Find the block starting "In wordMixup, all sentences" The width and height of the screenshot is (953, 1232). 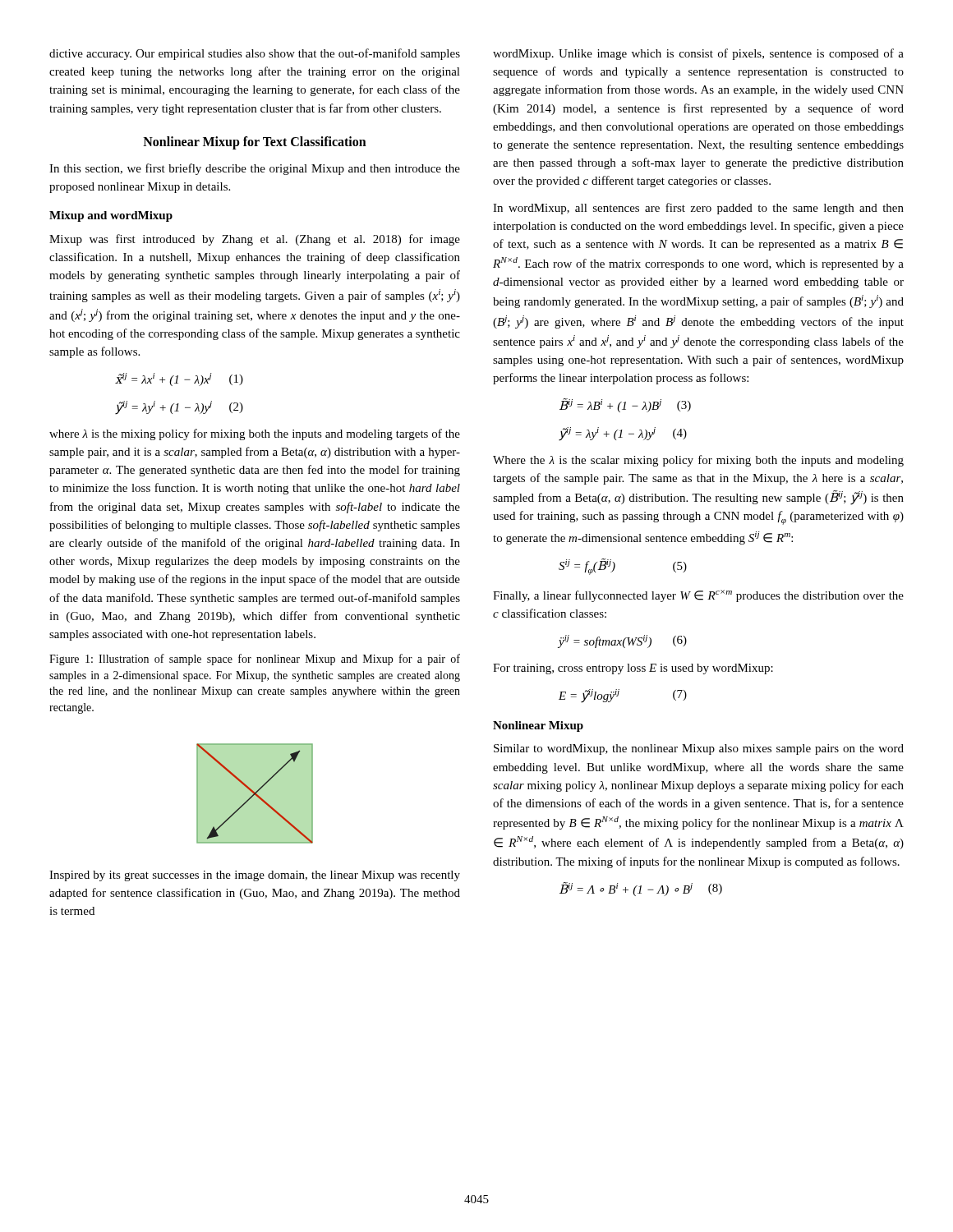[x=698, y=293]
